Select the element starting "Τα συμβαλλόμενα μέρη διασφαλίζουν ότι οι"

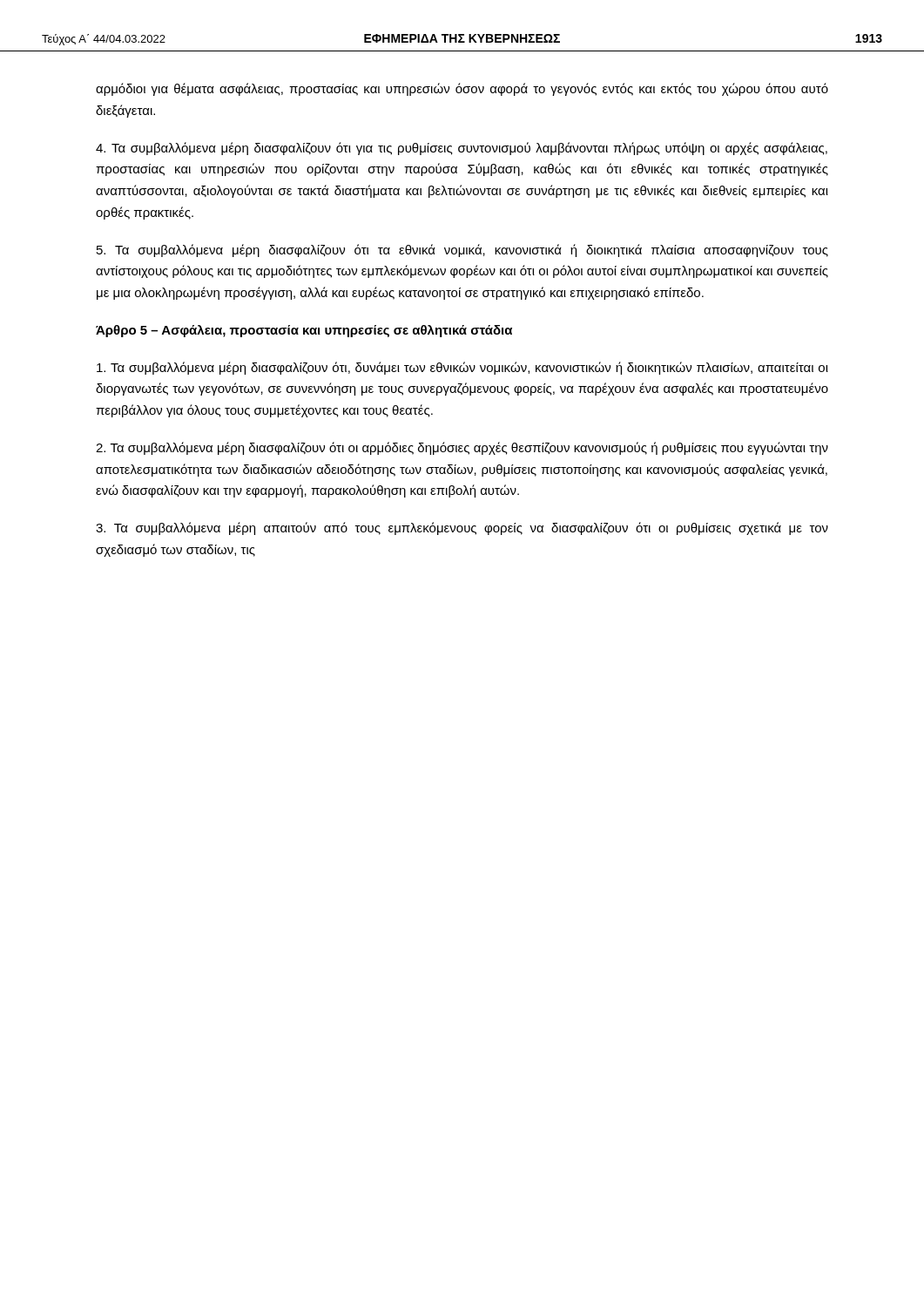coord(462,469)
